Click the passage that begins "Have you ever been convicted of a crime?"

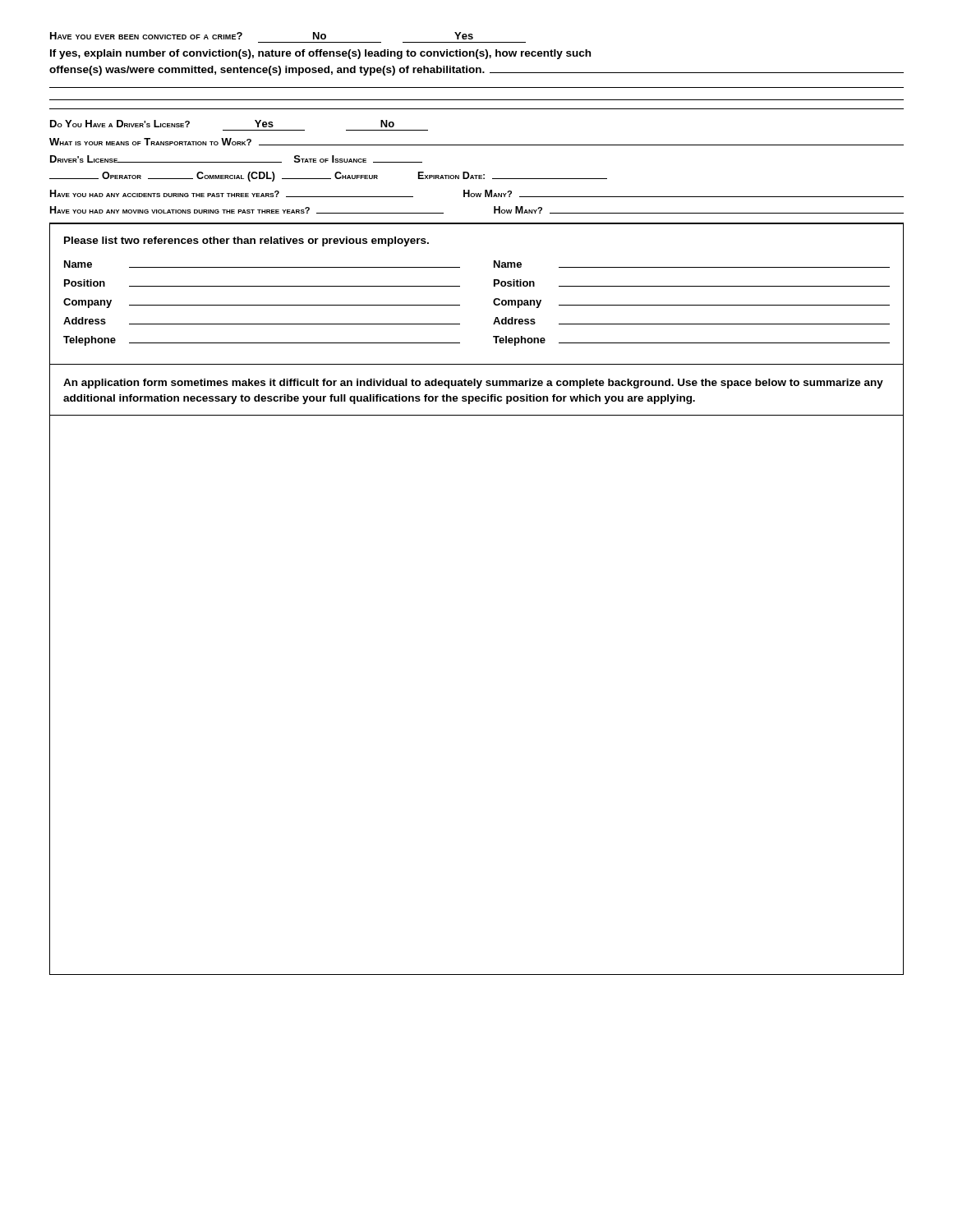click(476, 65)
